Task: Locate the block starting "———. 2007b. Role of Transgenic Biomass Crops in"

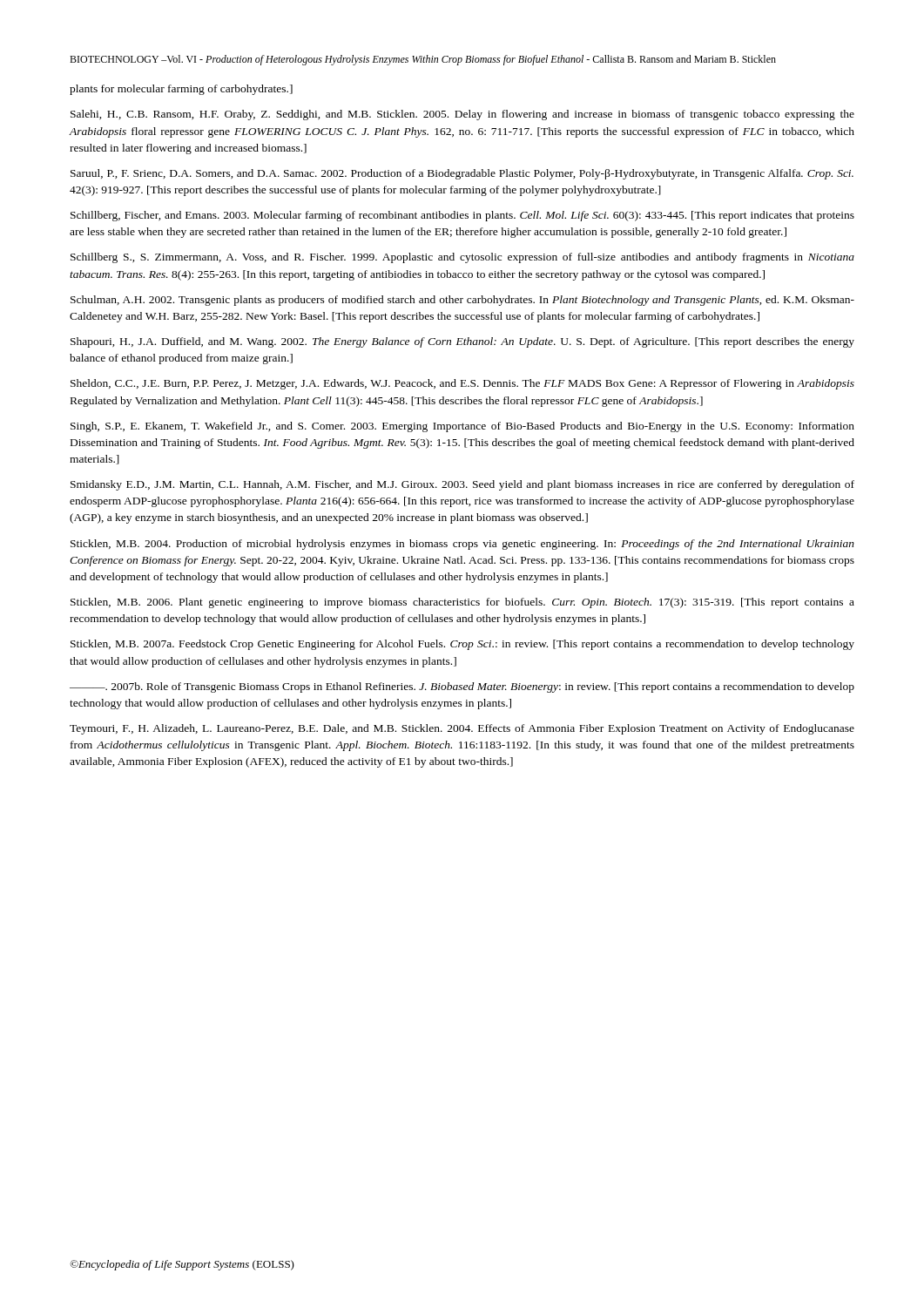Action: 462,694
